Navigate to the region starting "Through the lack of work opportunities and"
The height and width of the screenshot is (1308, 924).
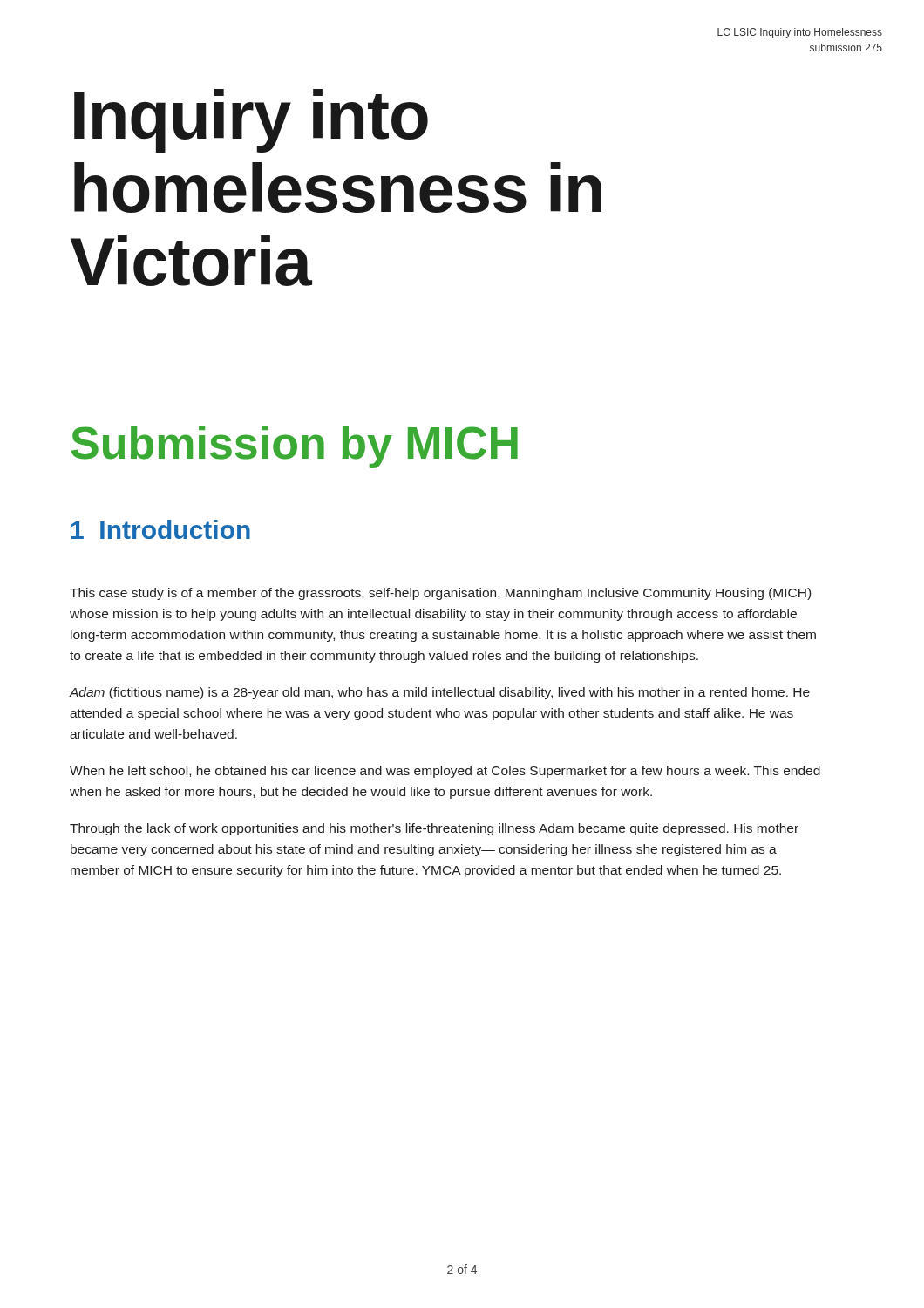(449, 849)
